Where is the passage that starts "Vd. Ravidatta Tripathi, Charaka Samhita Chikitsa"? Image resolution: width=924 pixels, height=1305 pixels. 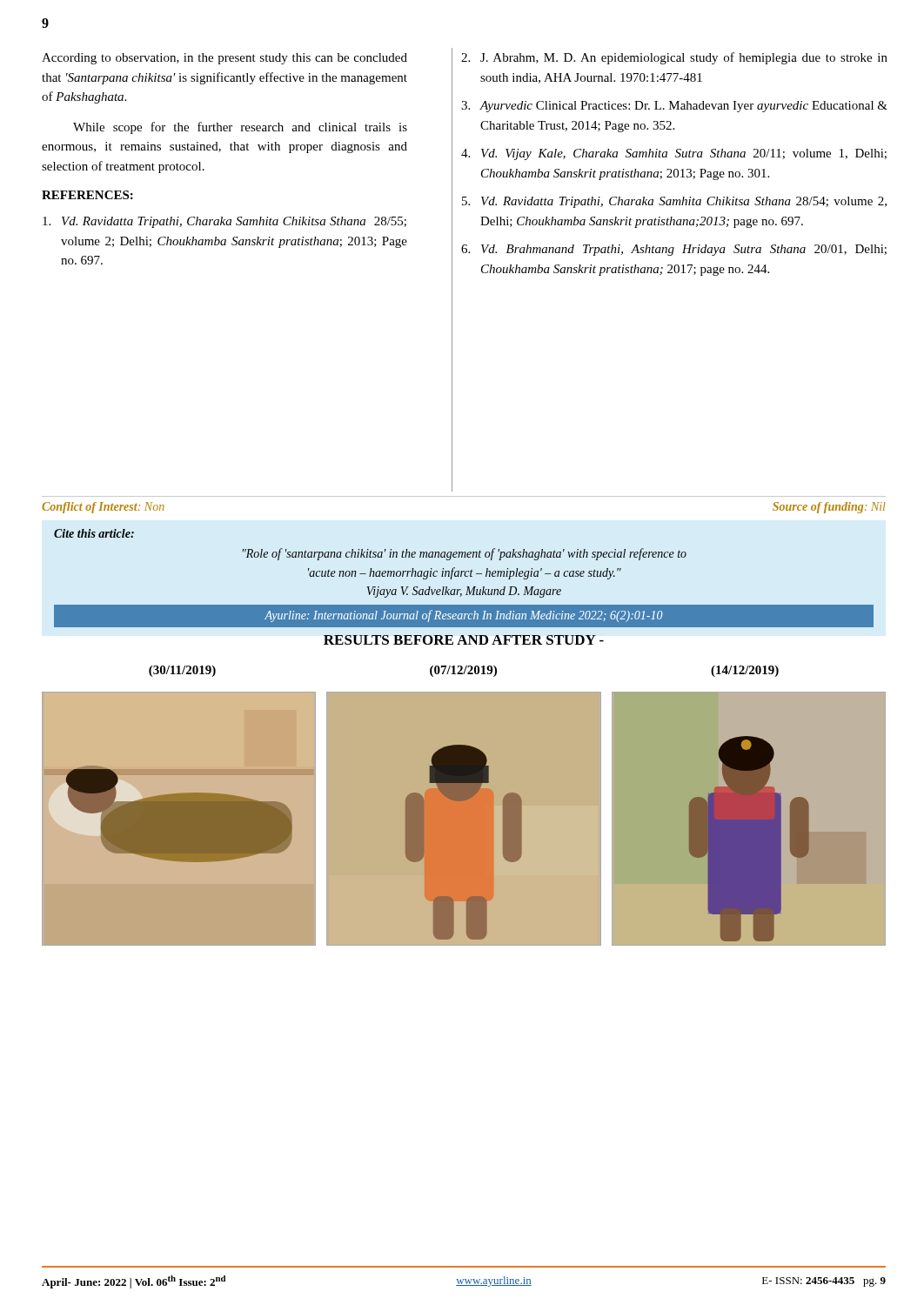[224, 241]
